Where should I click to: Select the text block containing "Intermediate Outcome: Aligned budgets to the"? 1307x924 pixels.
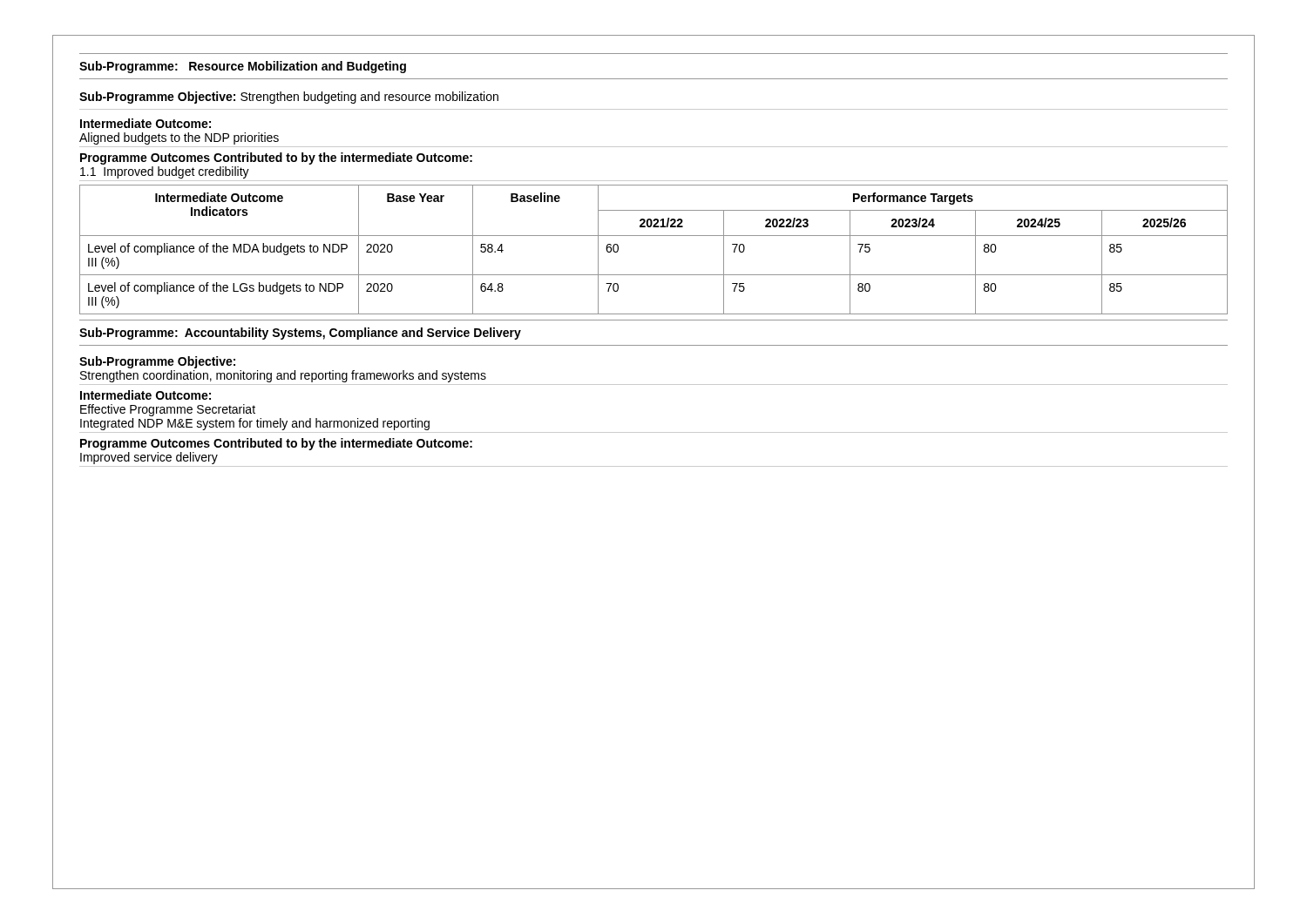[x=146, y=123]
